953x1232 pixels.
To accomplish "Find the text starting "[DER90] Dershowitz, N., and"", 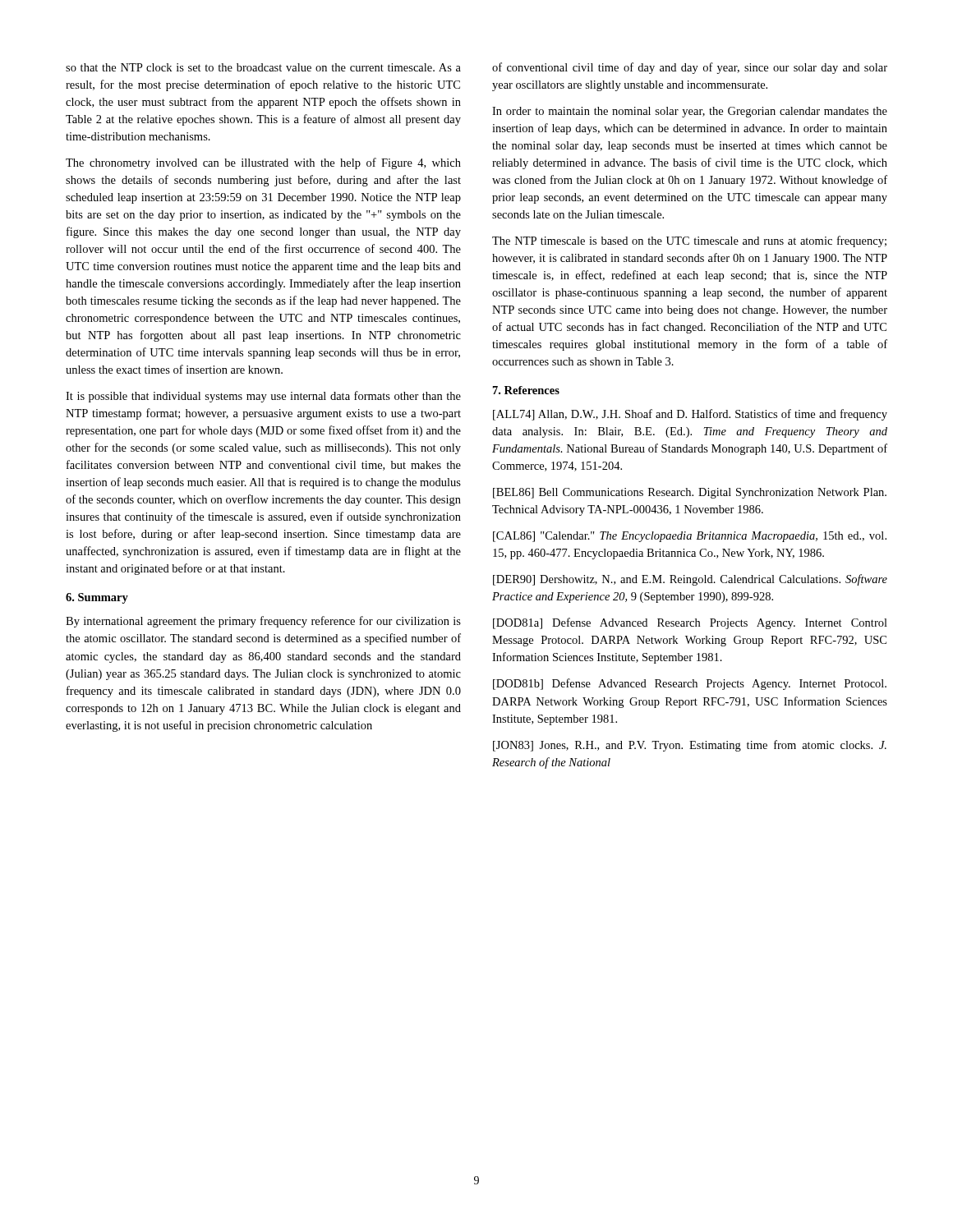I will (690, 588).
